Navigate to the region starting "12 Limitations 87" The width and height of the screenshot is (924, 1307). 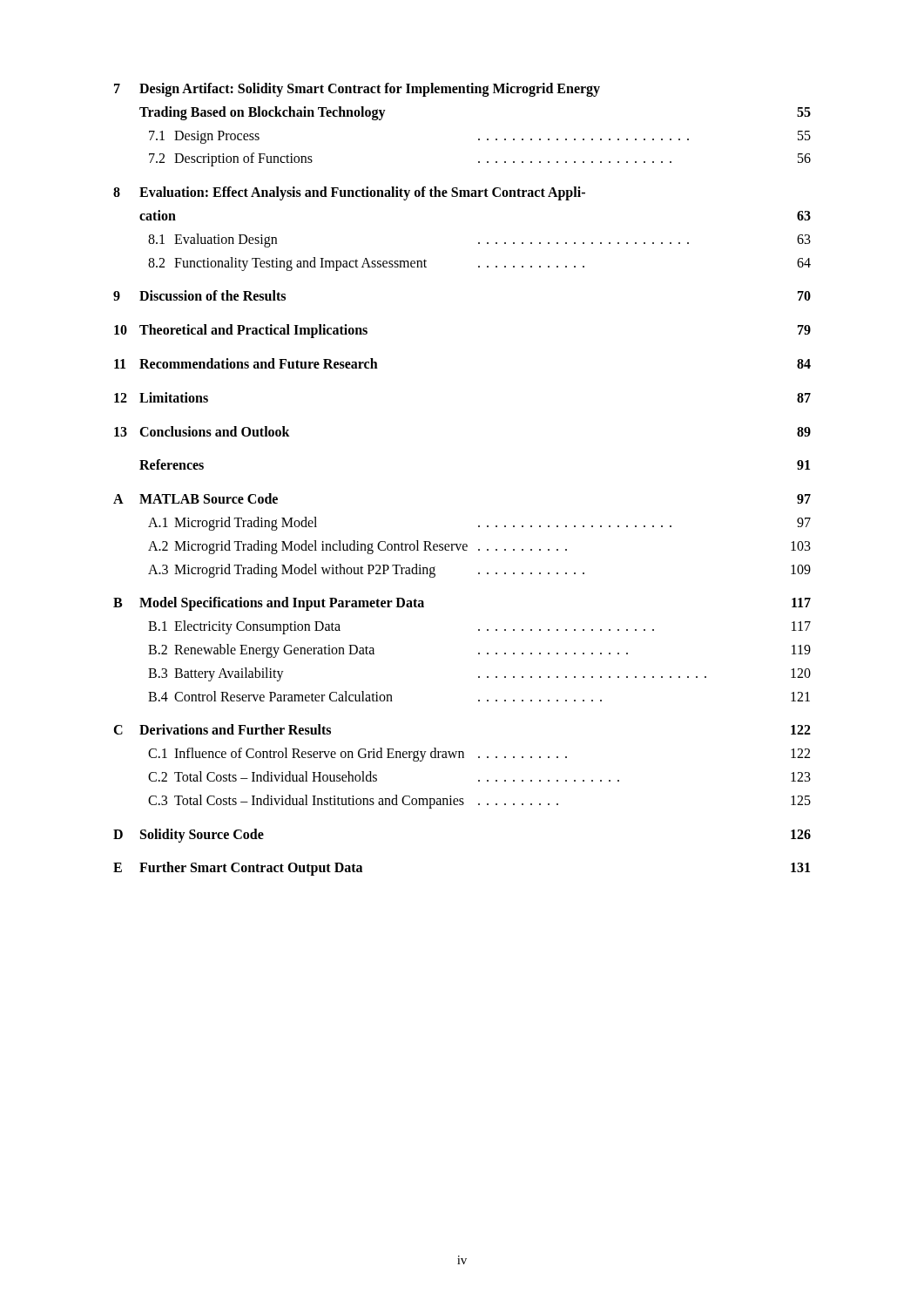(186, 397)
